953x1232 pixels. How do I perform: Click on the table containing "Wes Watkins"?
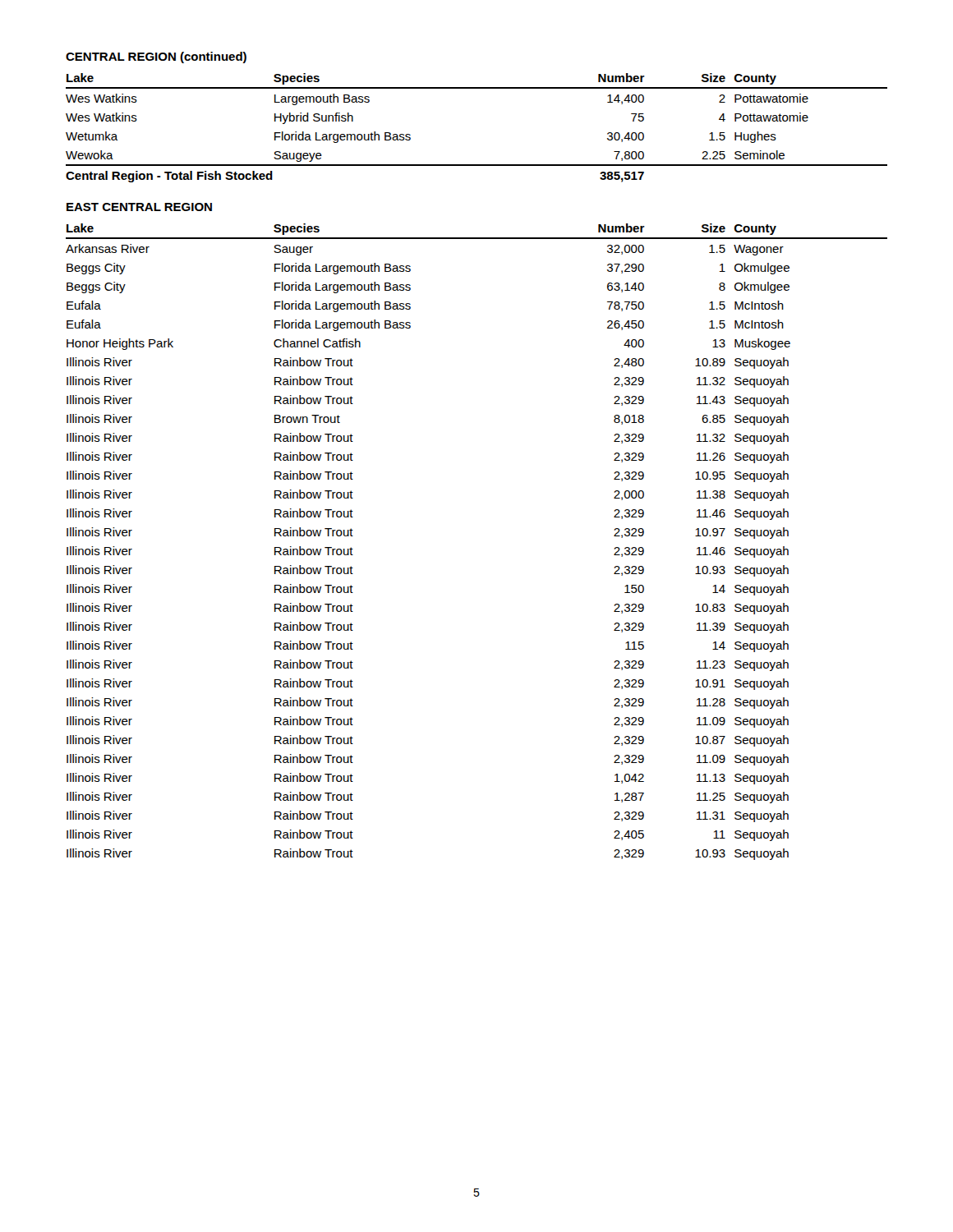pyautogui.click(x=476, y=126)
